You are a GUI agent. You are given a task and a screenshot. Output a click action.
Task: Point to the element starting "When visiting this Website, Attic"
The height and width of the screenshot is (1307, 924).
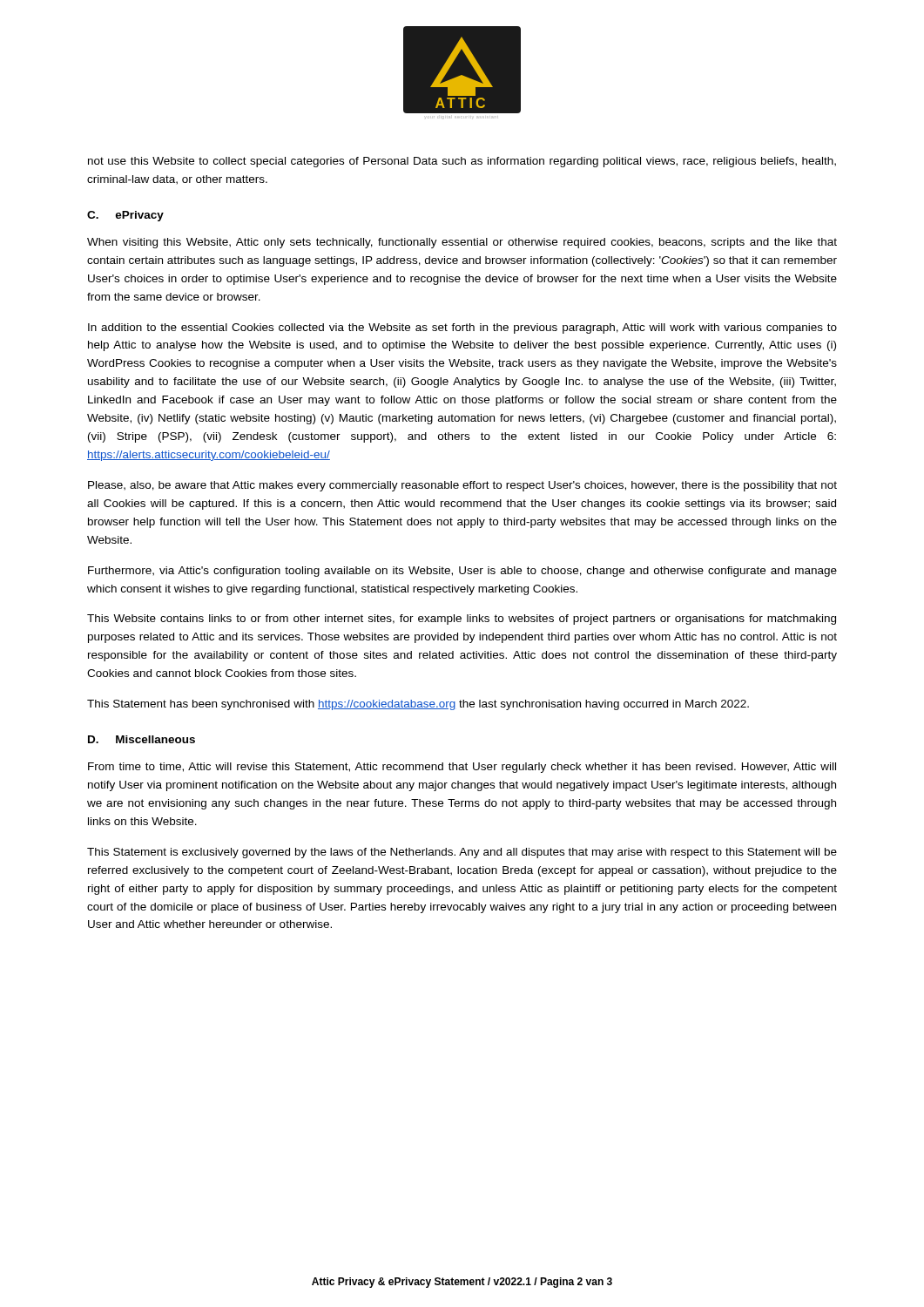[x=462, y=269]
